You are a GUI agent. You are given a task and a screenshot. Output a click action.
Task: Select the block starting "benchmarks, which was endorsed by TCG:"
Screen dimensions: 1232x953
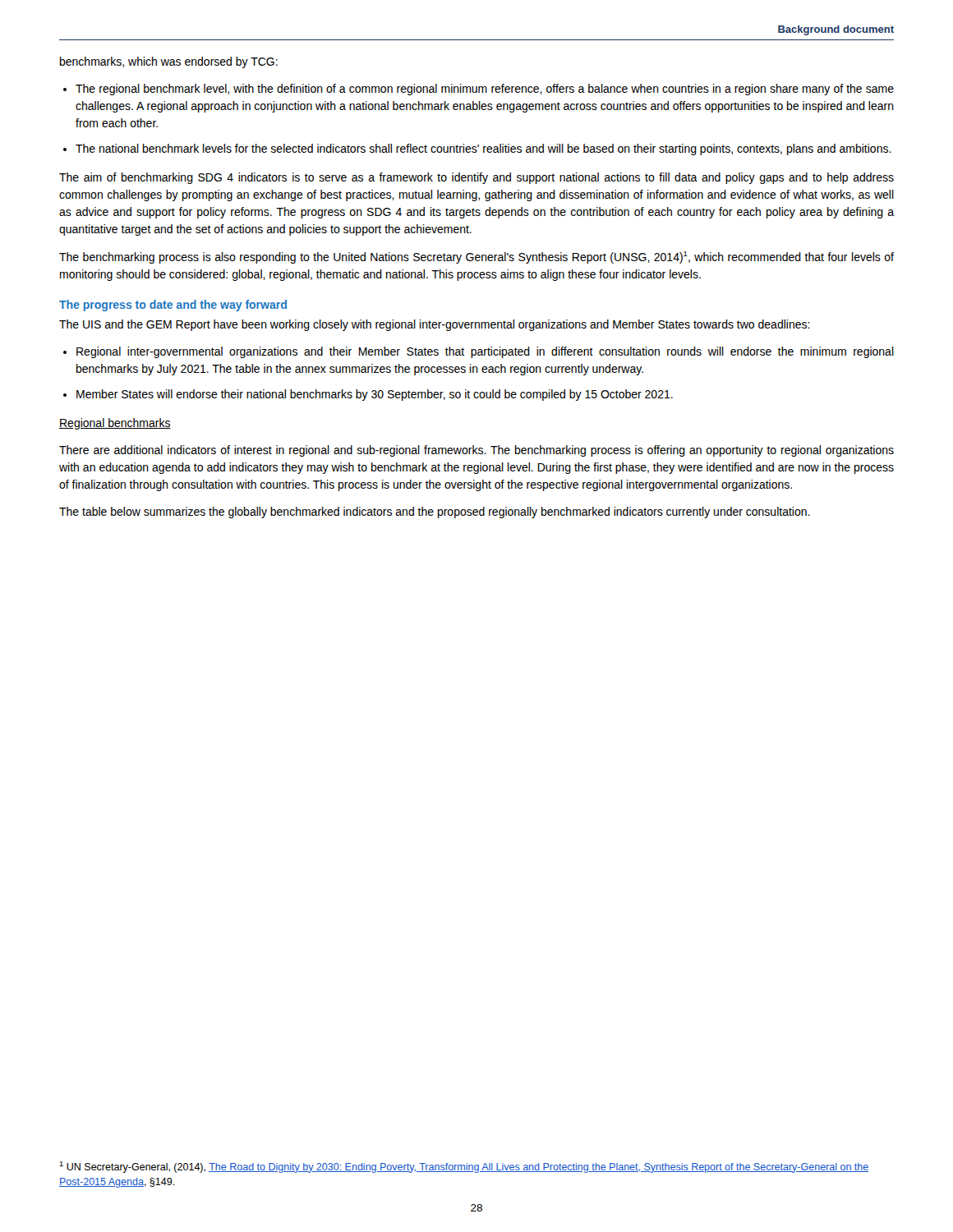169,62
